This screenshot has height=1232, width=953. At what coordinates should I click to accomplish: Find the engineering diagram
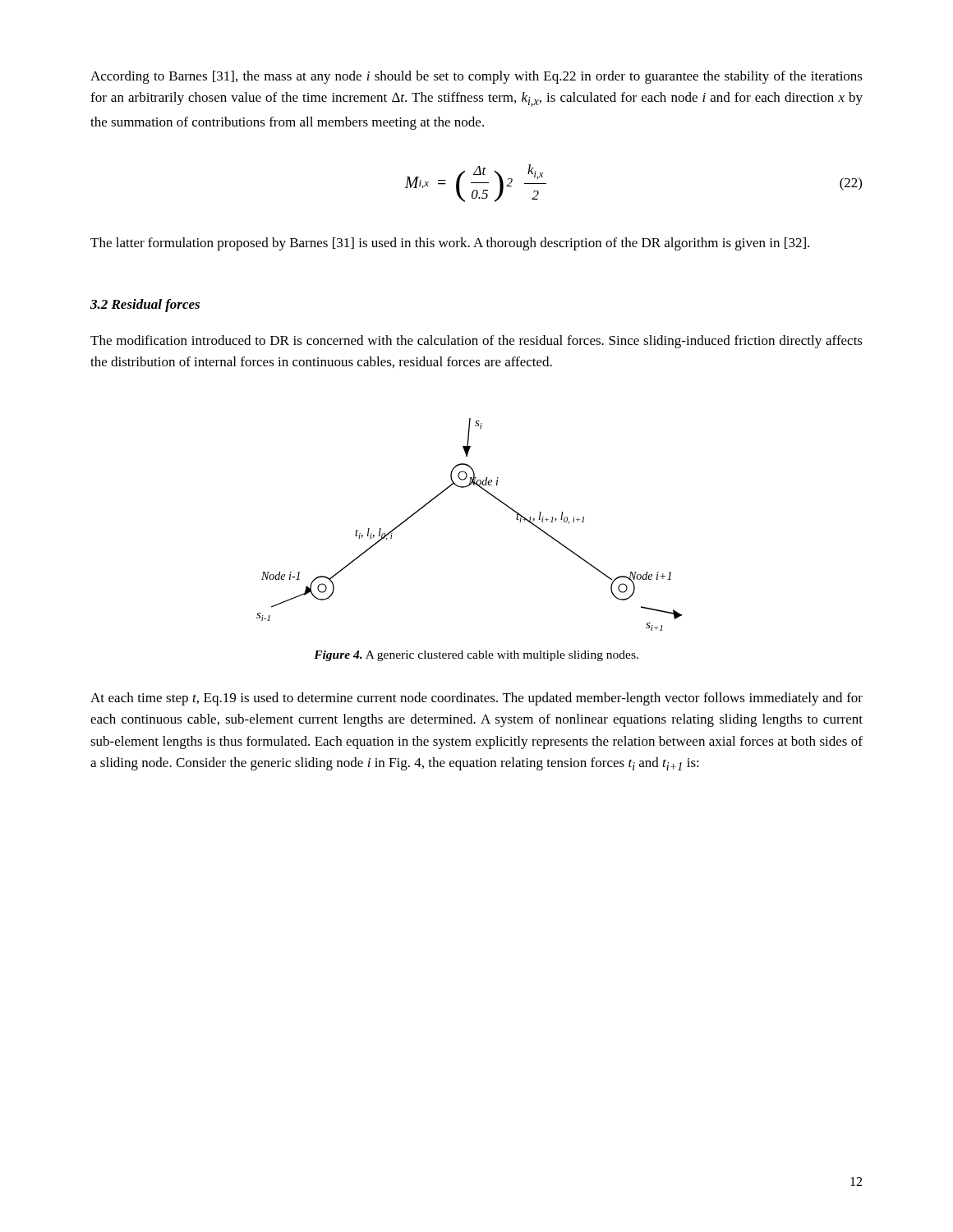coord(476,522)
